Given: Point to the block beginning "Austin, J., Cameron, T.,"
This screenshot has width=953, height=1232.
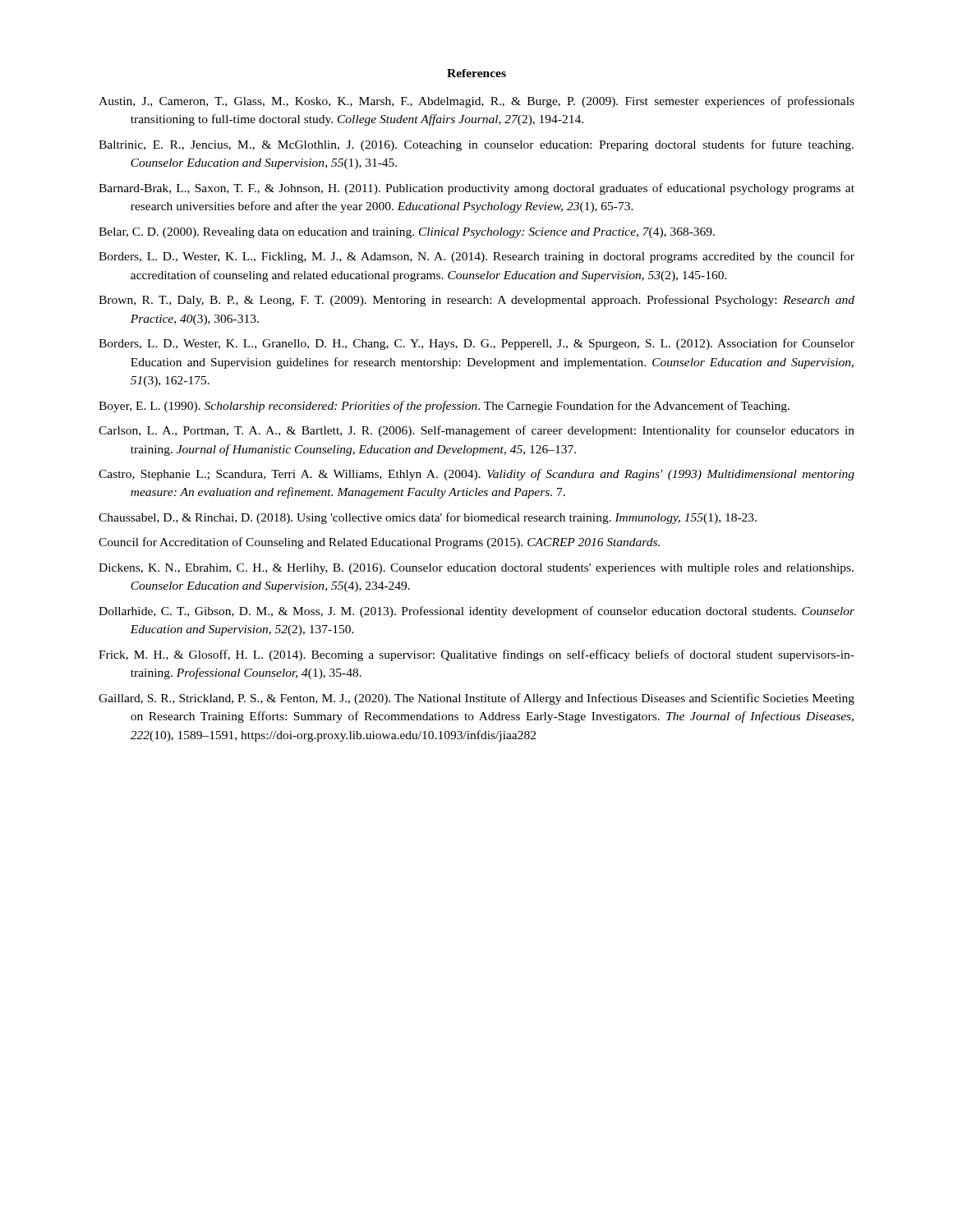Looking at the screenshot, I should (x=476, y=110).
